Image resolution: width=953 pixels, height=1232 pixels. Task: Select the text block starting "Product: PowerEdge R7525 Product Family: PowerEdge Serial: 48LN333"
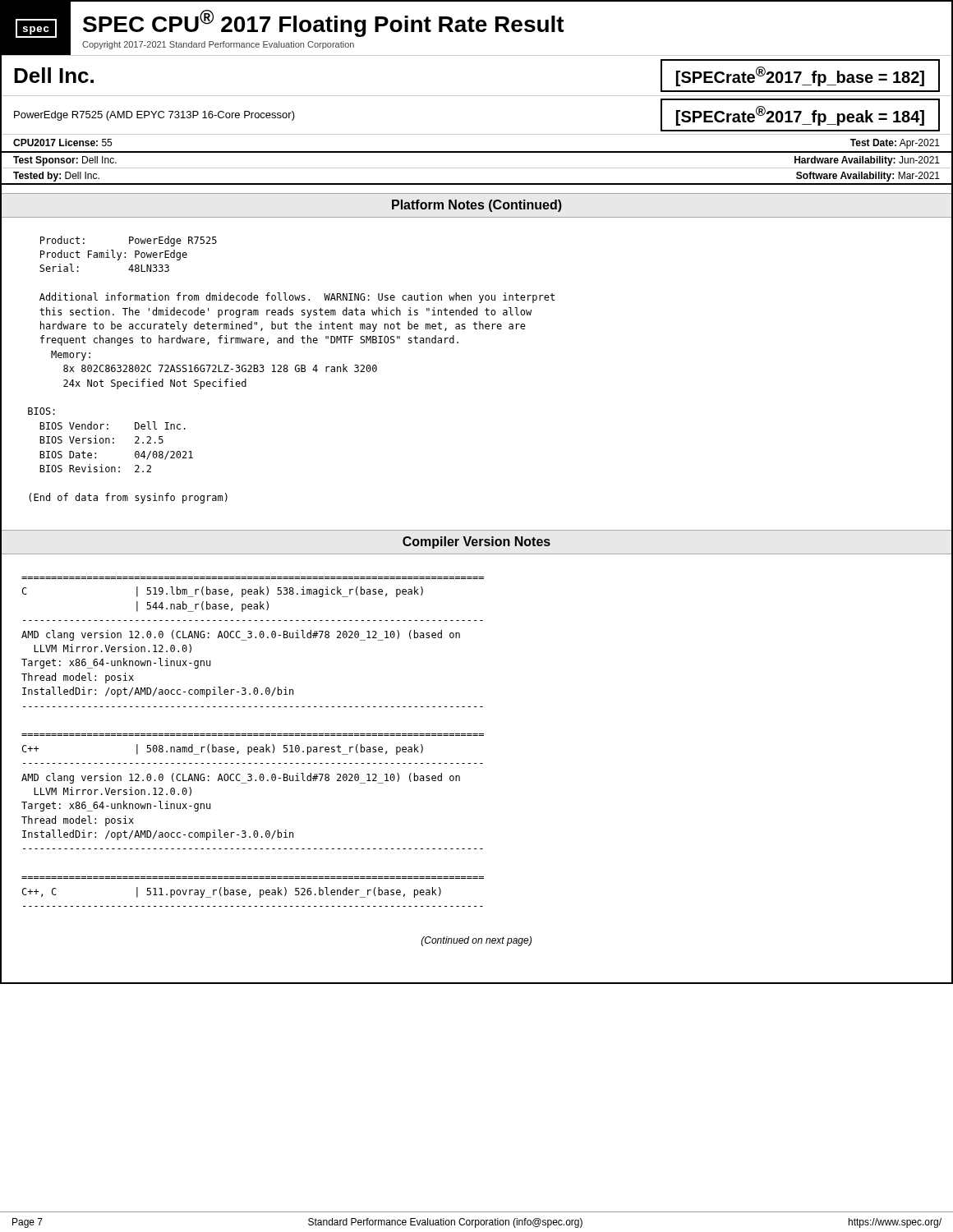pyautogui.click(x=129, y=241)
